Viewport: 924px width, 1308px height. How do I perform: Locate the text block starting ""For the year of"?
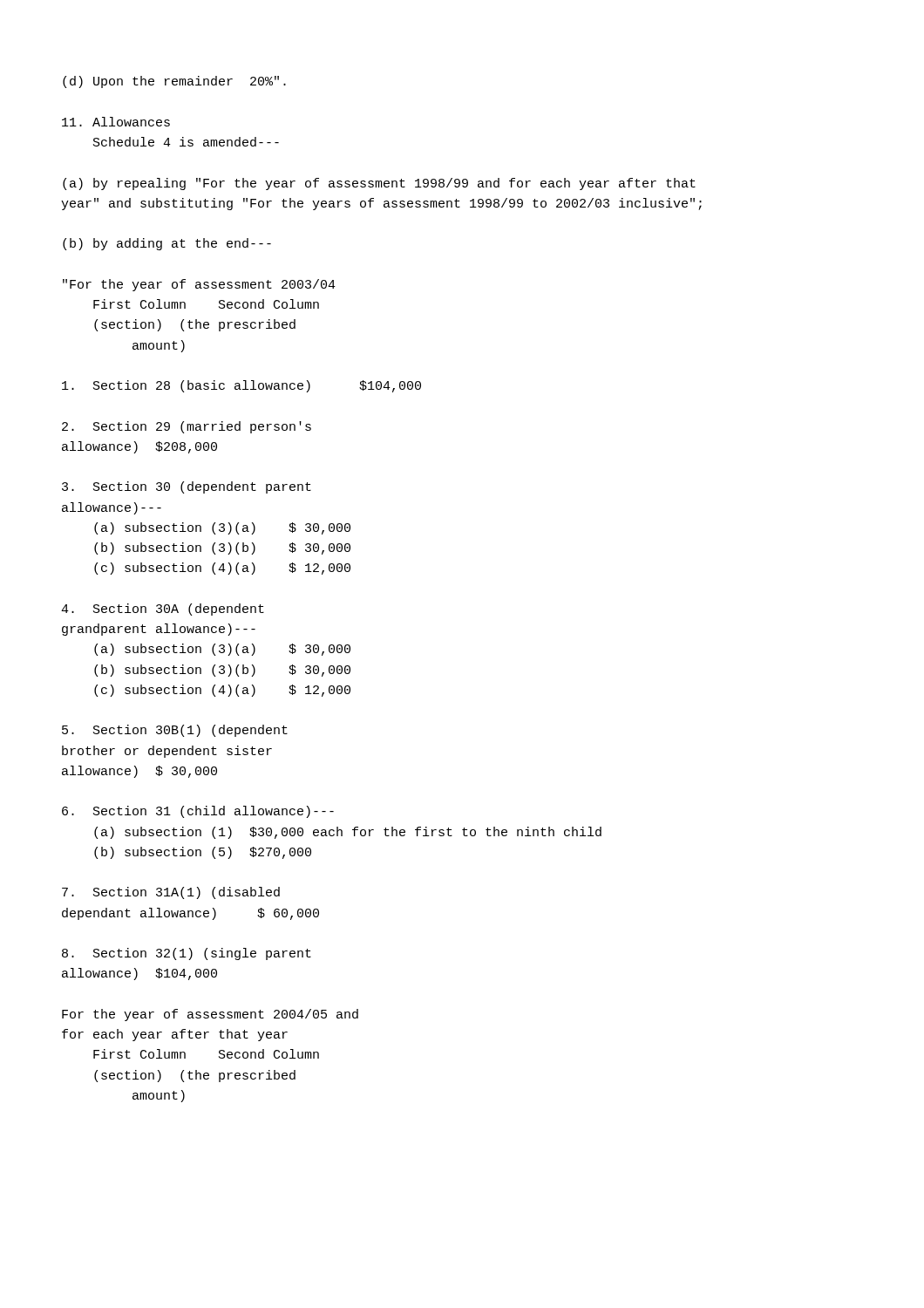198,316
